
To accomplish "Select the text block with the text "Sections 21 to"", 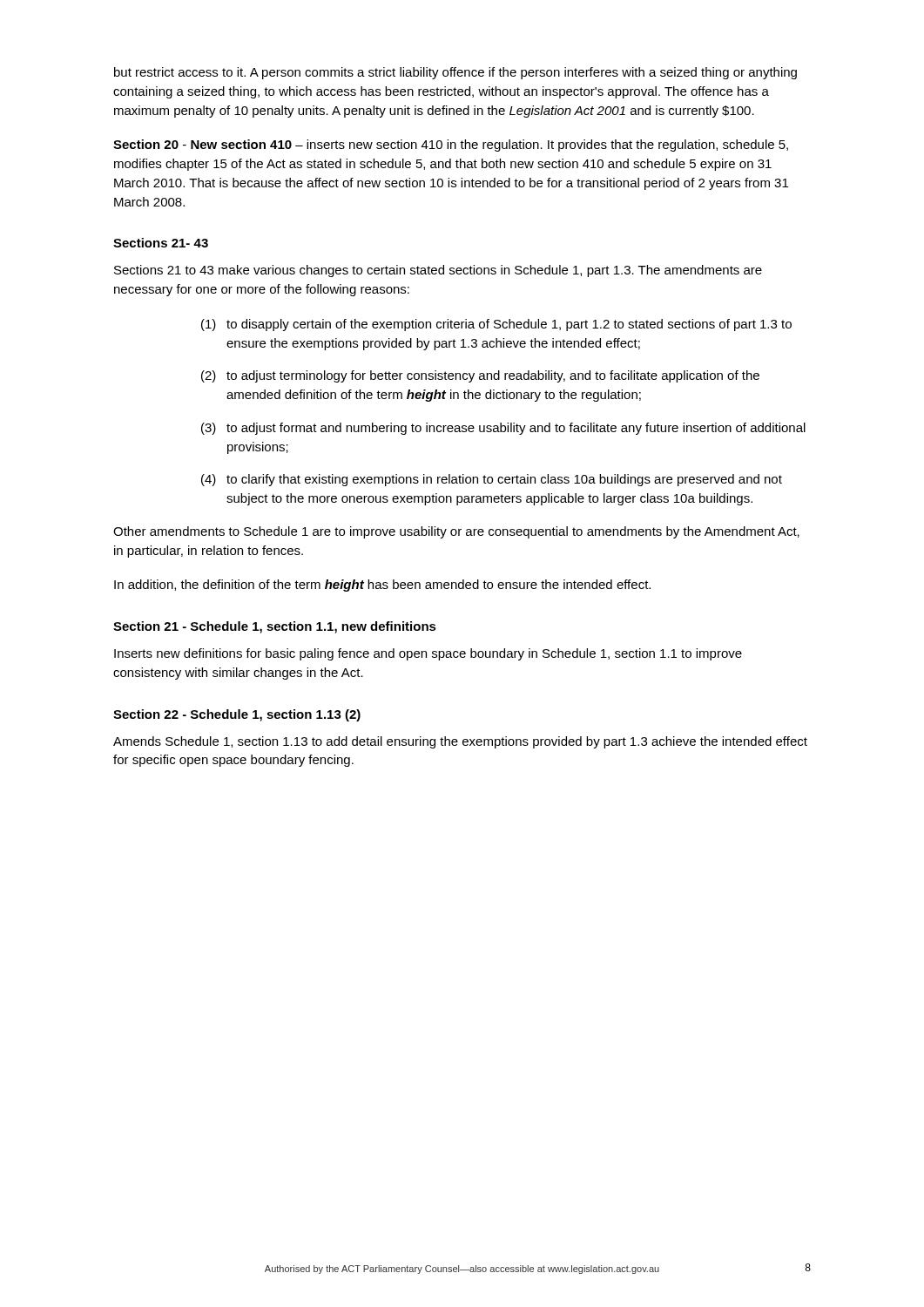I will (438, 279).
